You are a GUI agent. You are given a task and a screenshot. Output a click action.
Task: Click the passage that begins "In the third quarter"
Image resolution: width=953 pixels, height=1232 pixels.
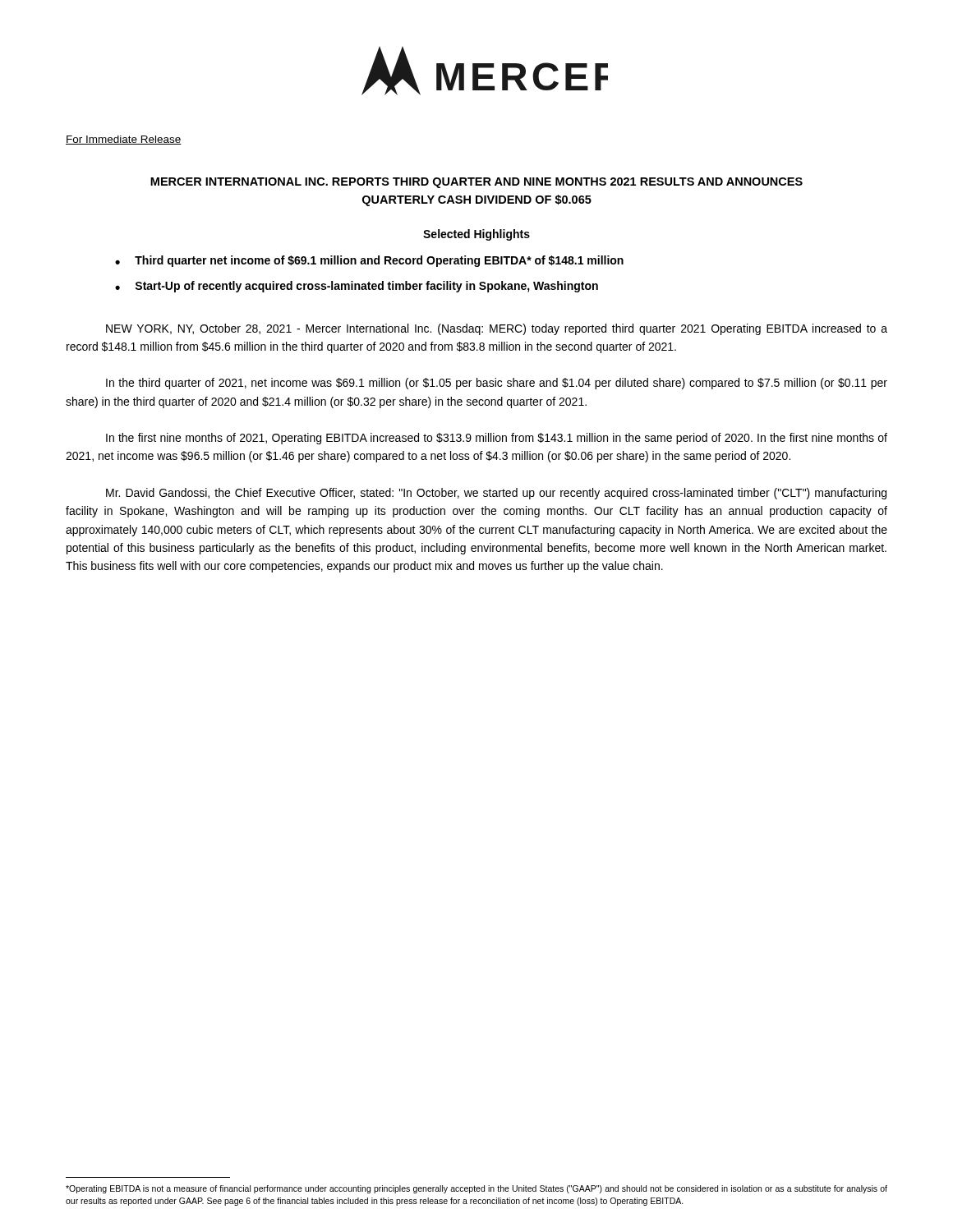(x=476, y=392)
